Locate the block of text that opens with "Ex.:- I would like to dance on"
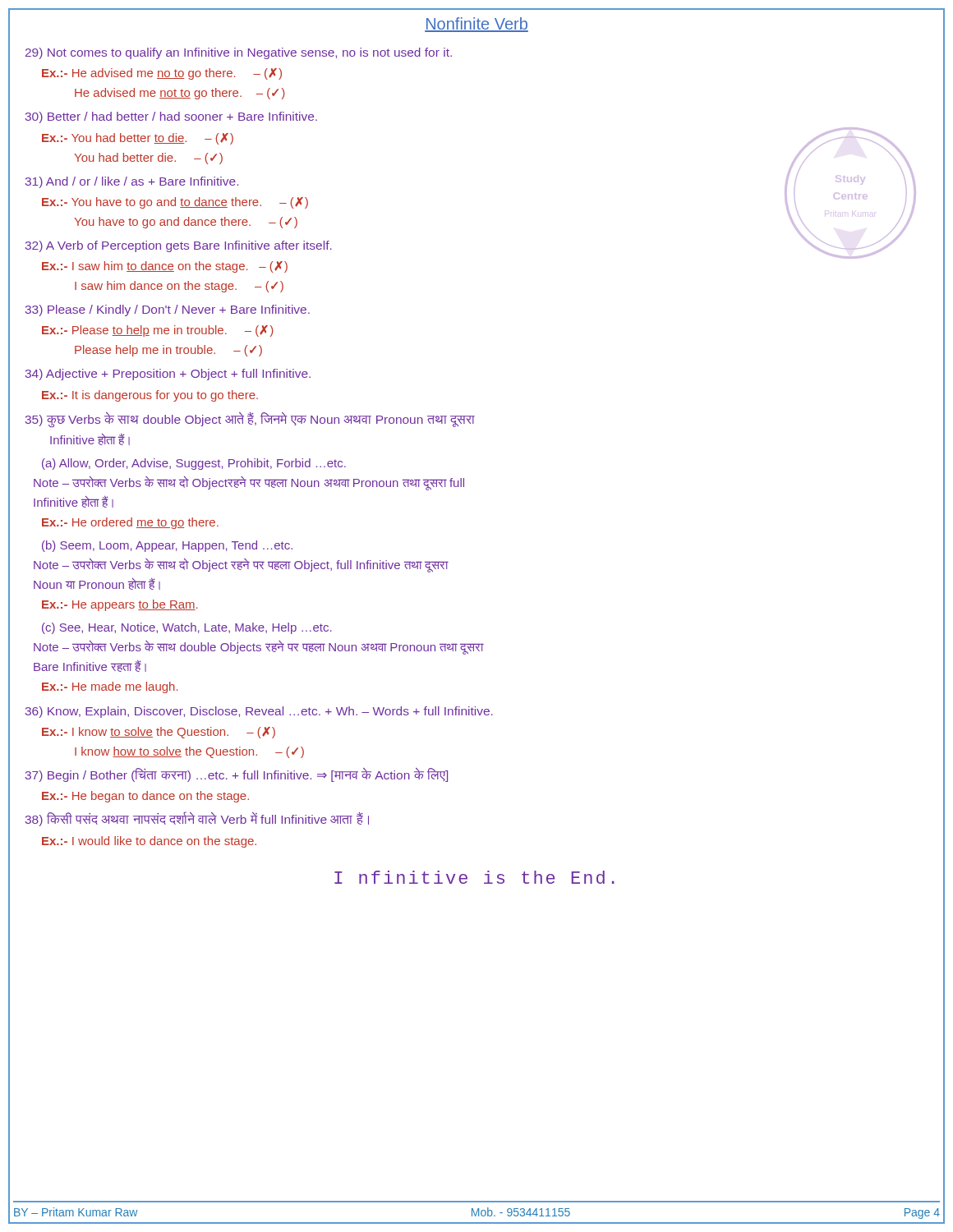The image size is (953, 1232). [149, 840]
